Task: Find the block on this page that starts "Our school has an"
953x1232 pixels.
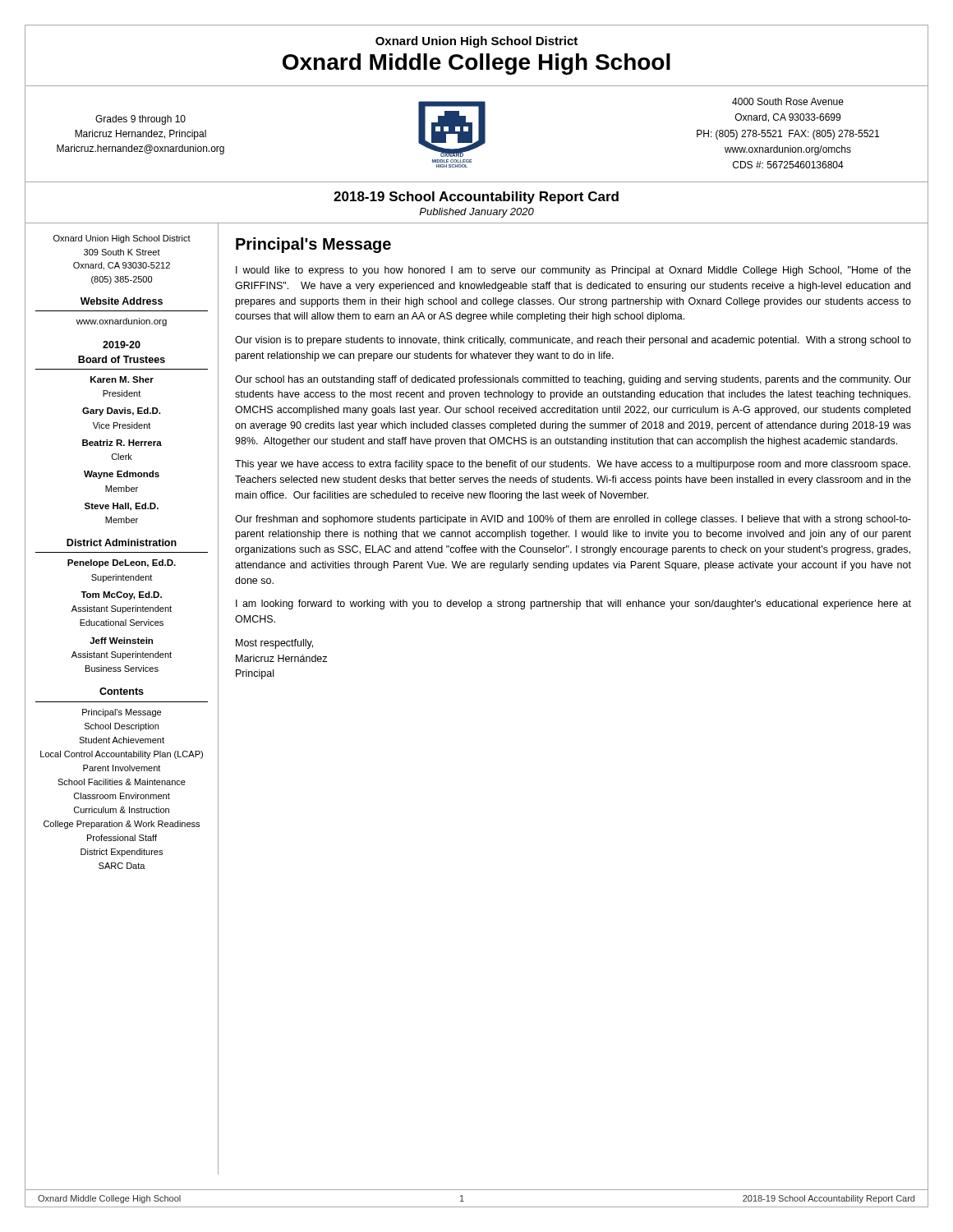Action: tap(573, 410)
